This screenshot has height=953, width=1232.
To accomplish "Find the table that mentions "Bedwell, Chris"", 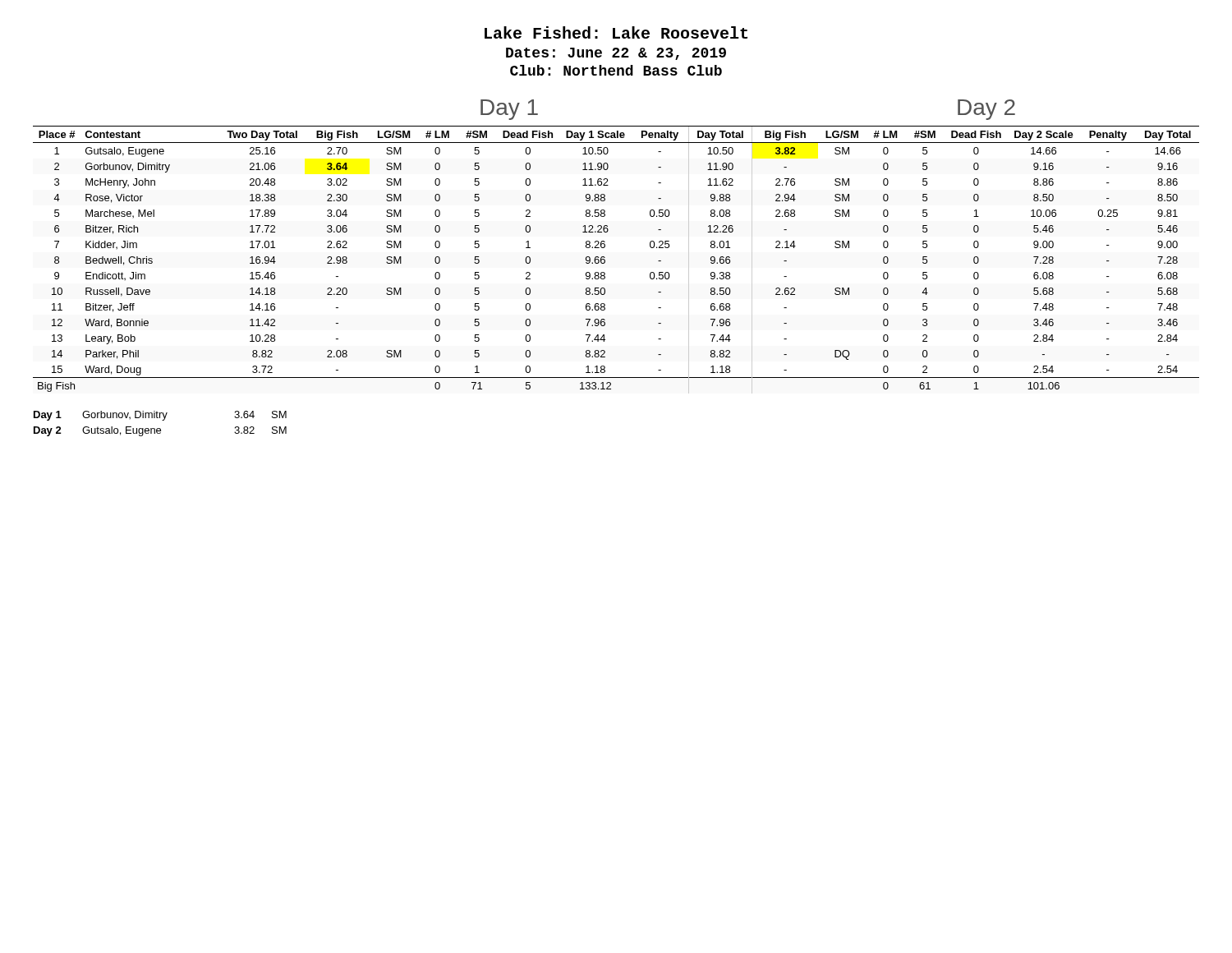I will [x=616, y=260].
